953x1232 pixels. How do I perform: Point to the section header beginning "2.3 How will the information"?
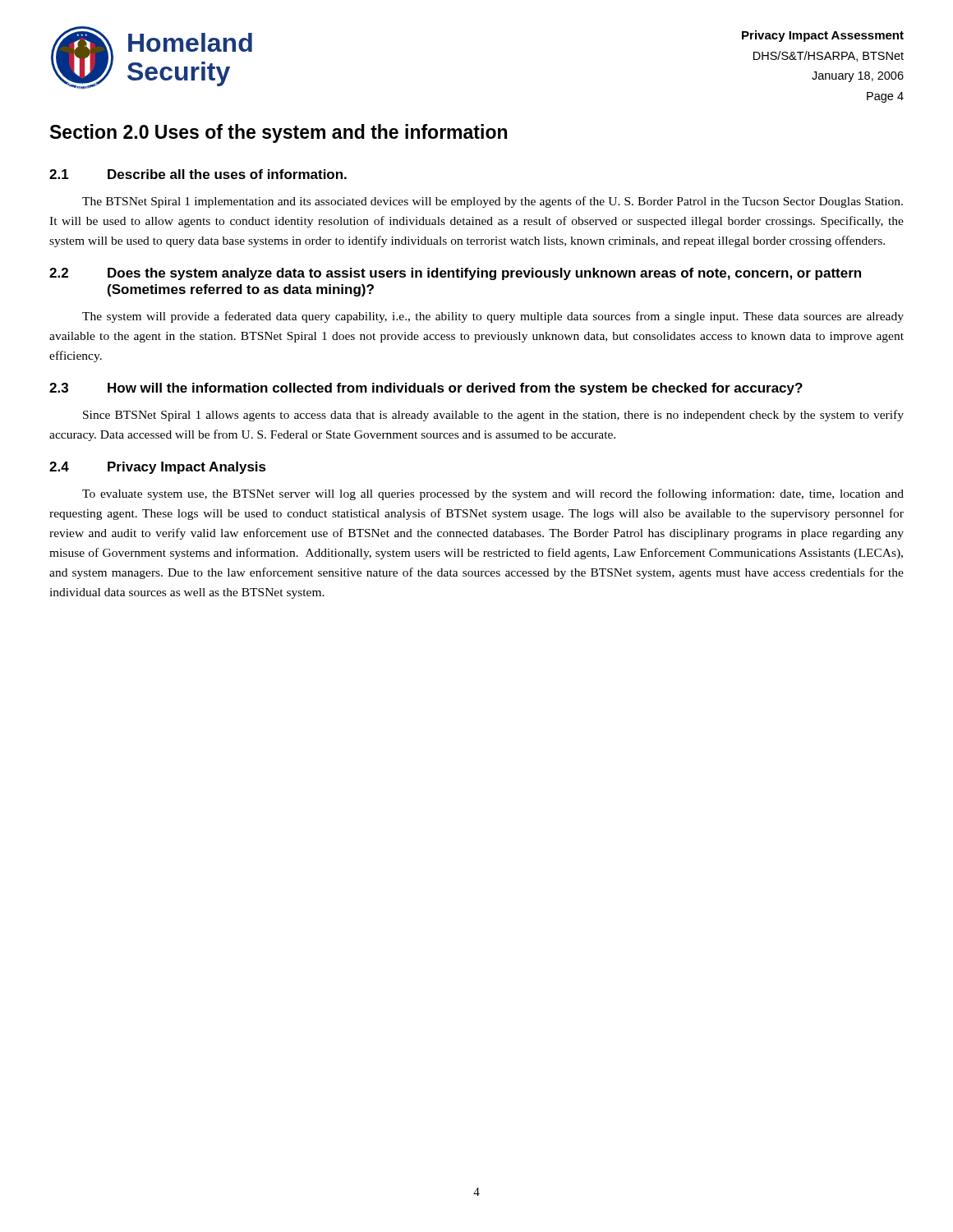coord(426,389)
